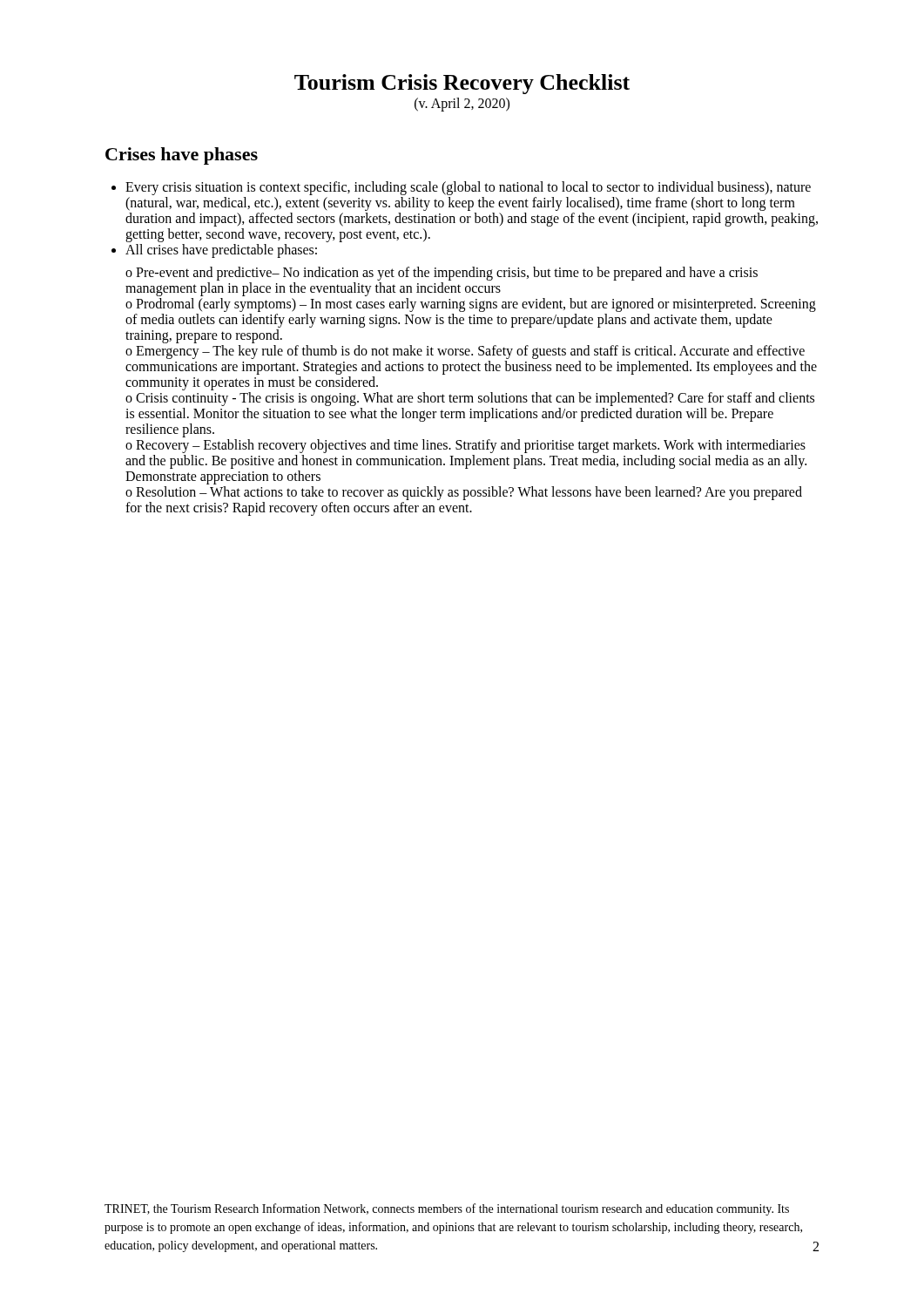Select the passage starting "o Pre-event and predictive–"

[x=472, y=281]
